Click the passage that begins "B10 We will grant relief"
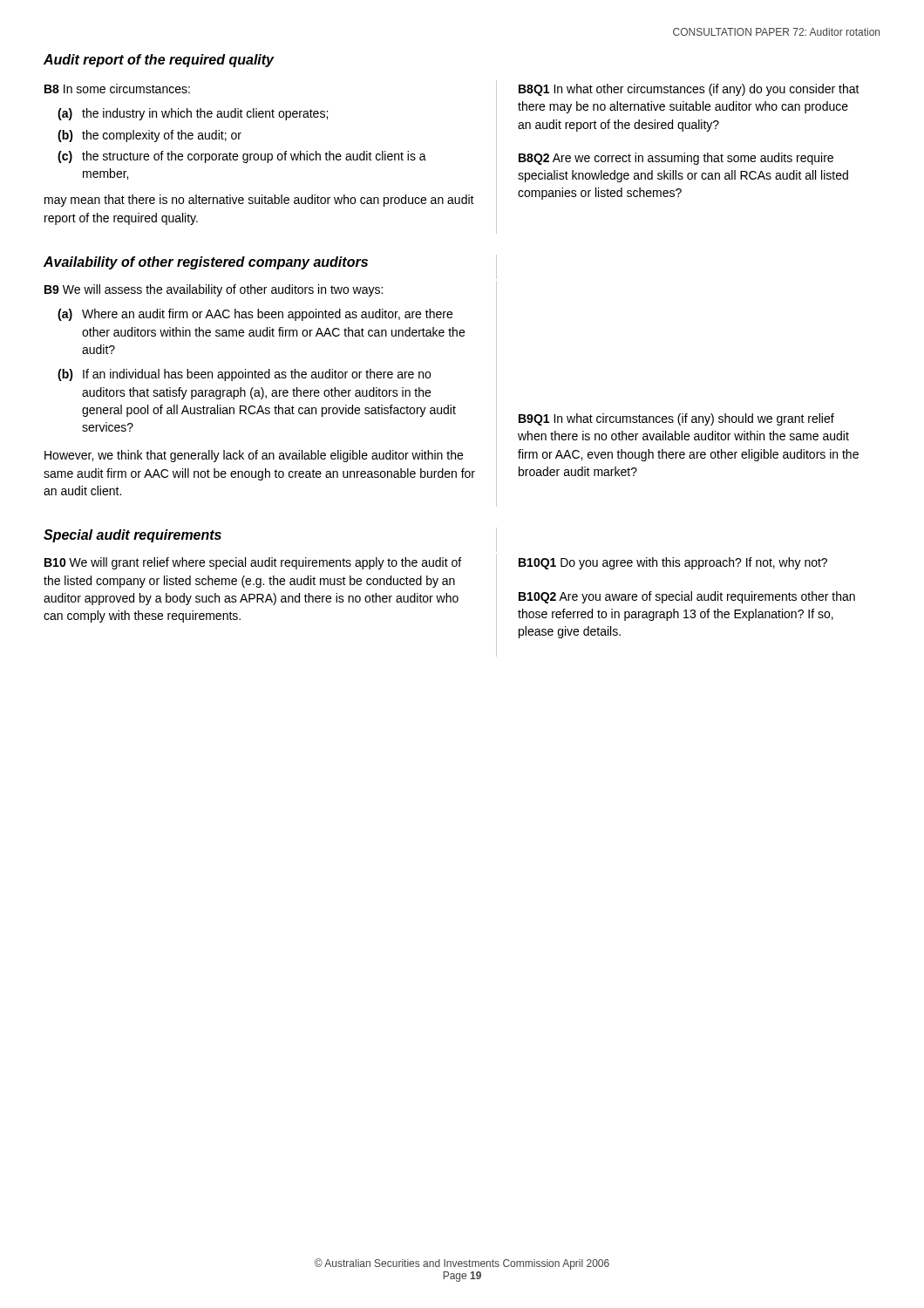 (x=252, y=589)
